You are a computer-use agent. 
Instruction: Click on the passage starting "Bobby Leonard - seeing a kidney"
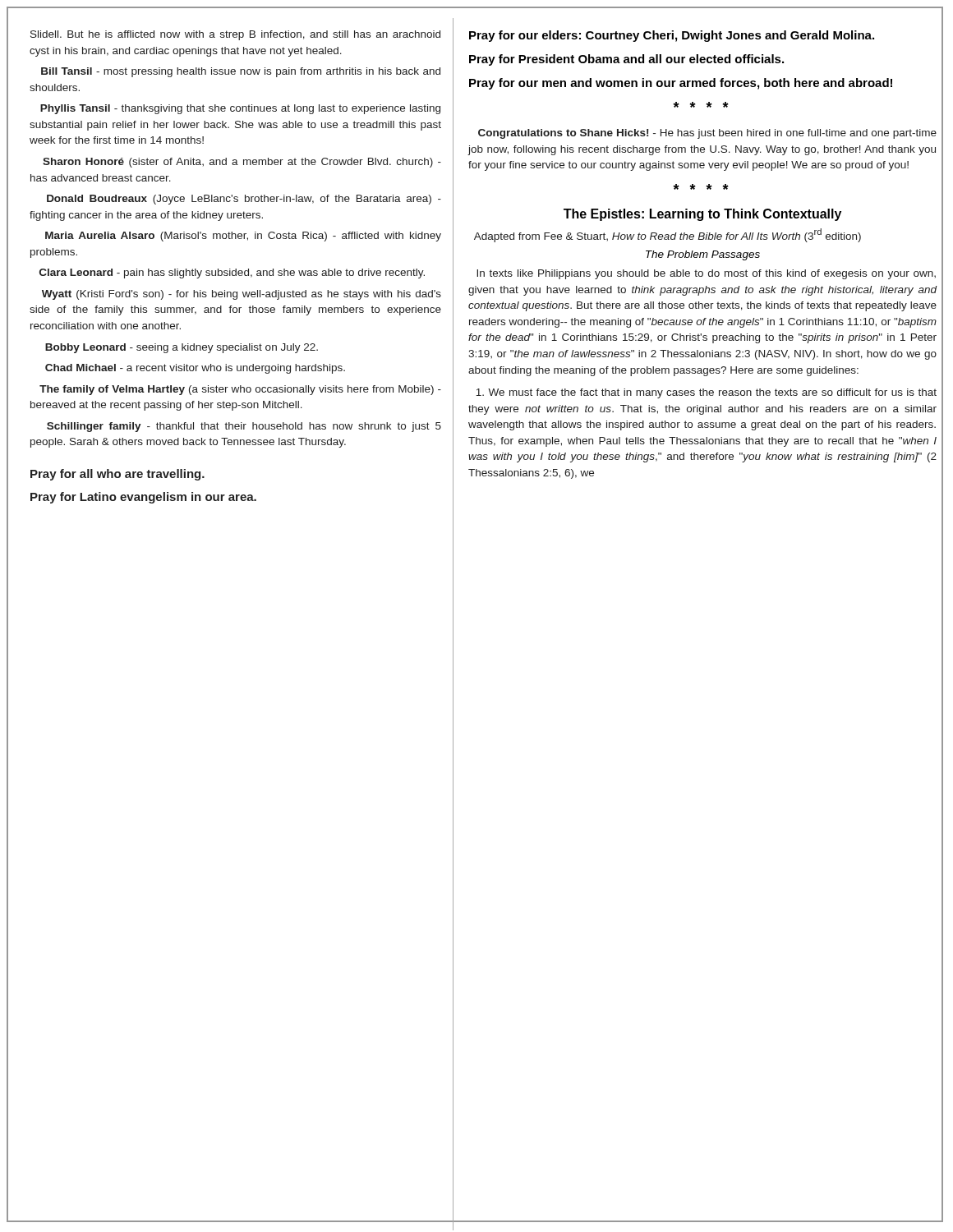pyautogui.click(x=174, y=347)
